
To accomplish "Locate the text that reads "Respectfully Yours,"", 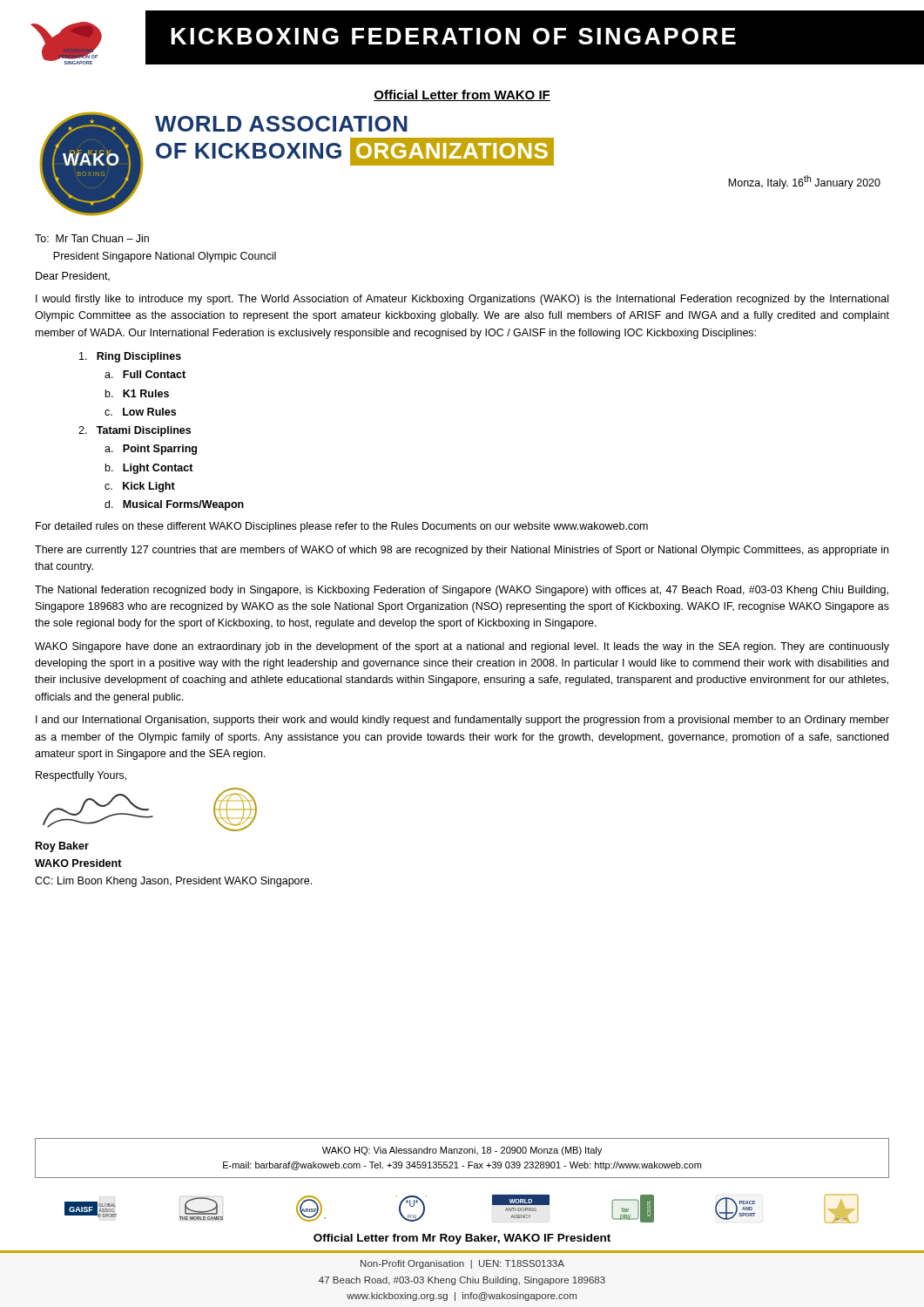I will (81, 776).
